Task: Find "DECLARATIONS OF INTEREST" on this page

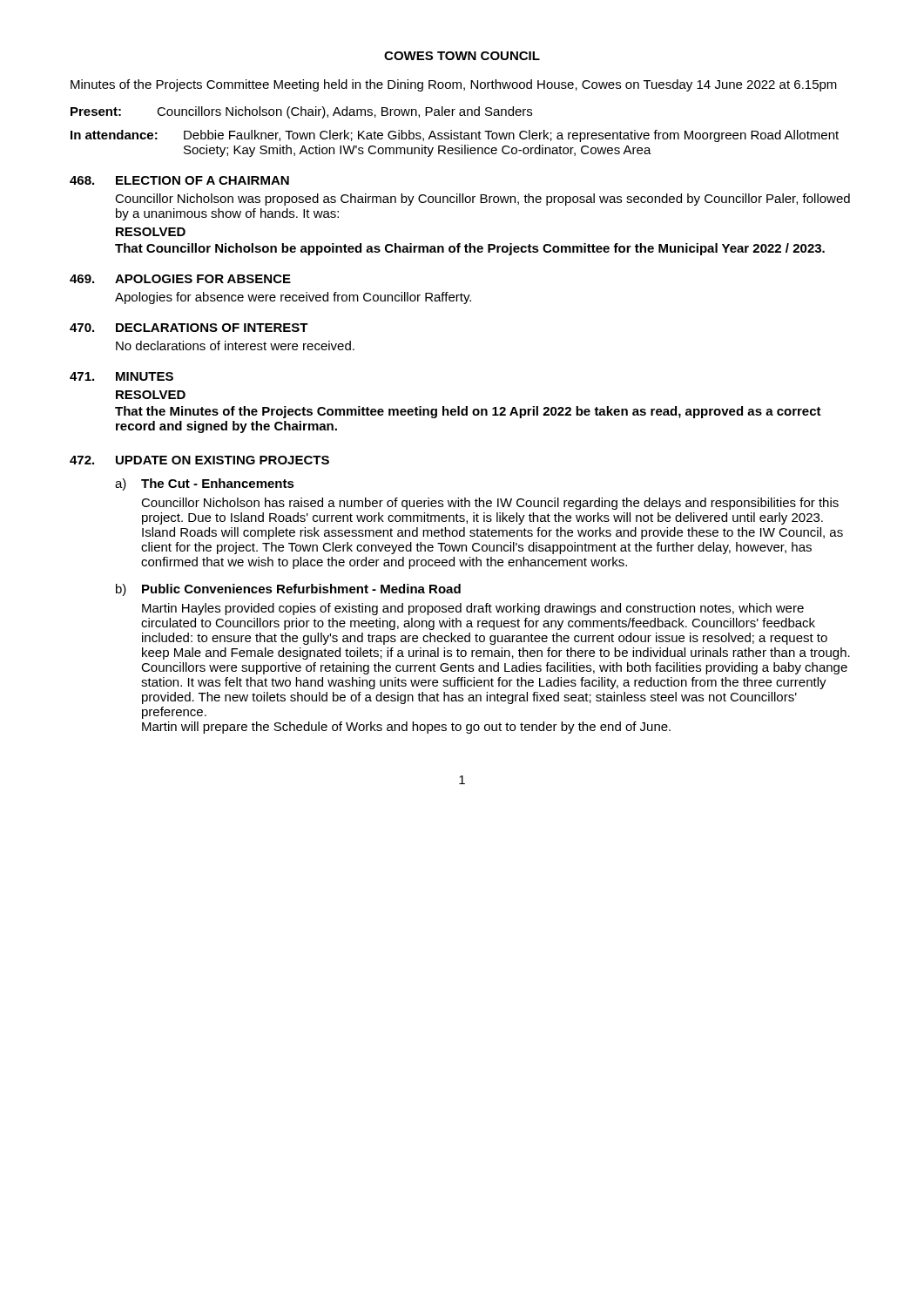Action: click(211, 327)
